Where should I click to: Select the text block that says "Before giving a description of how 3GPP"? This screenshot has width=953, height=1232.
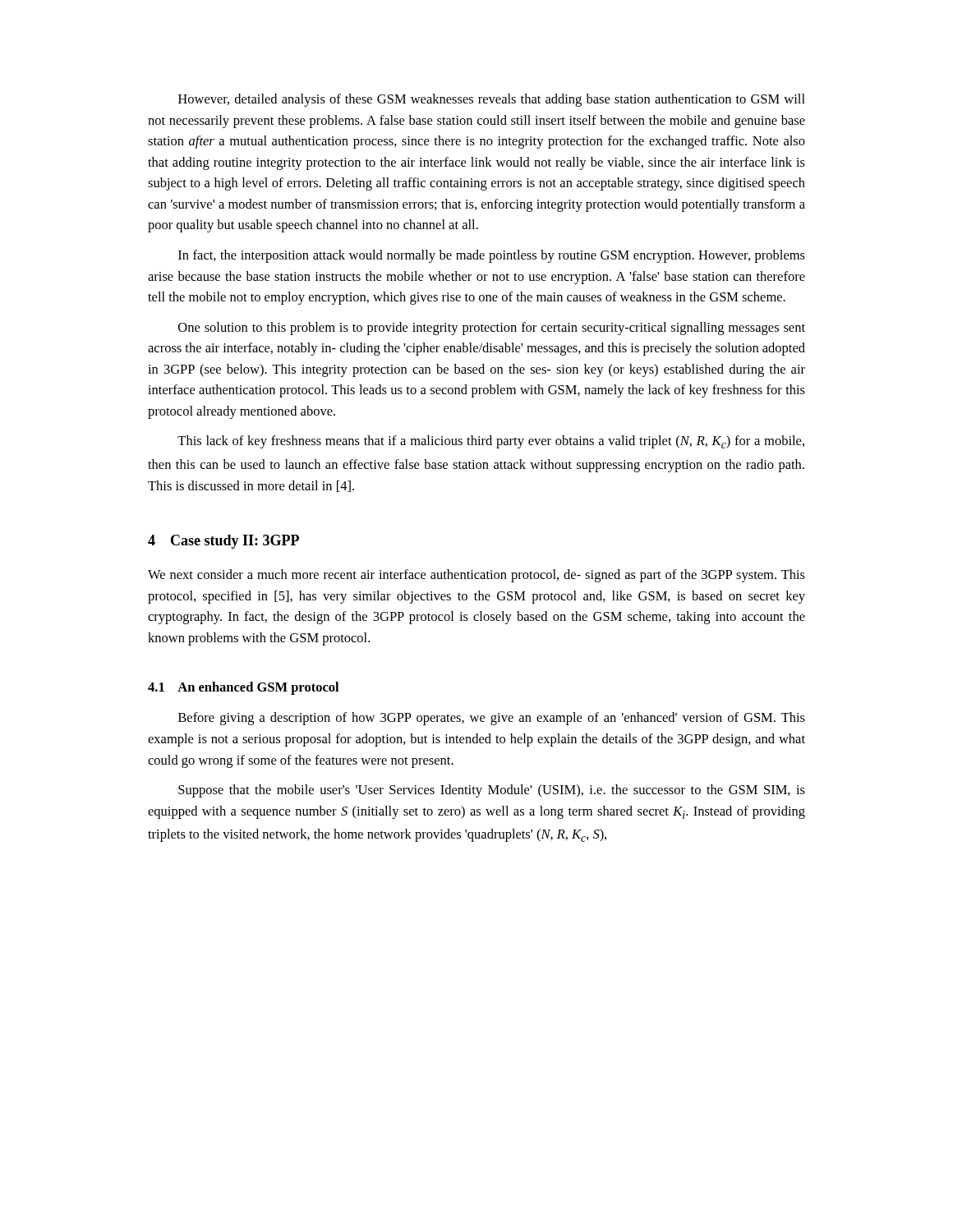coord(476,739)
